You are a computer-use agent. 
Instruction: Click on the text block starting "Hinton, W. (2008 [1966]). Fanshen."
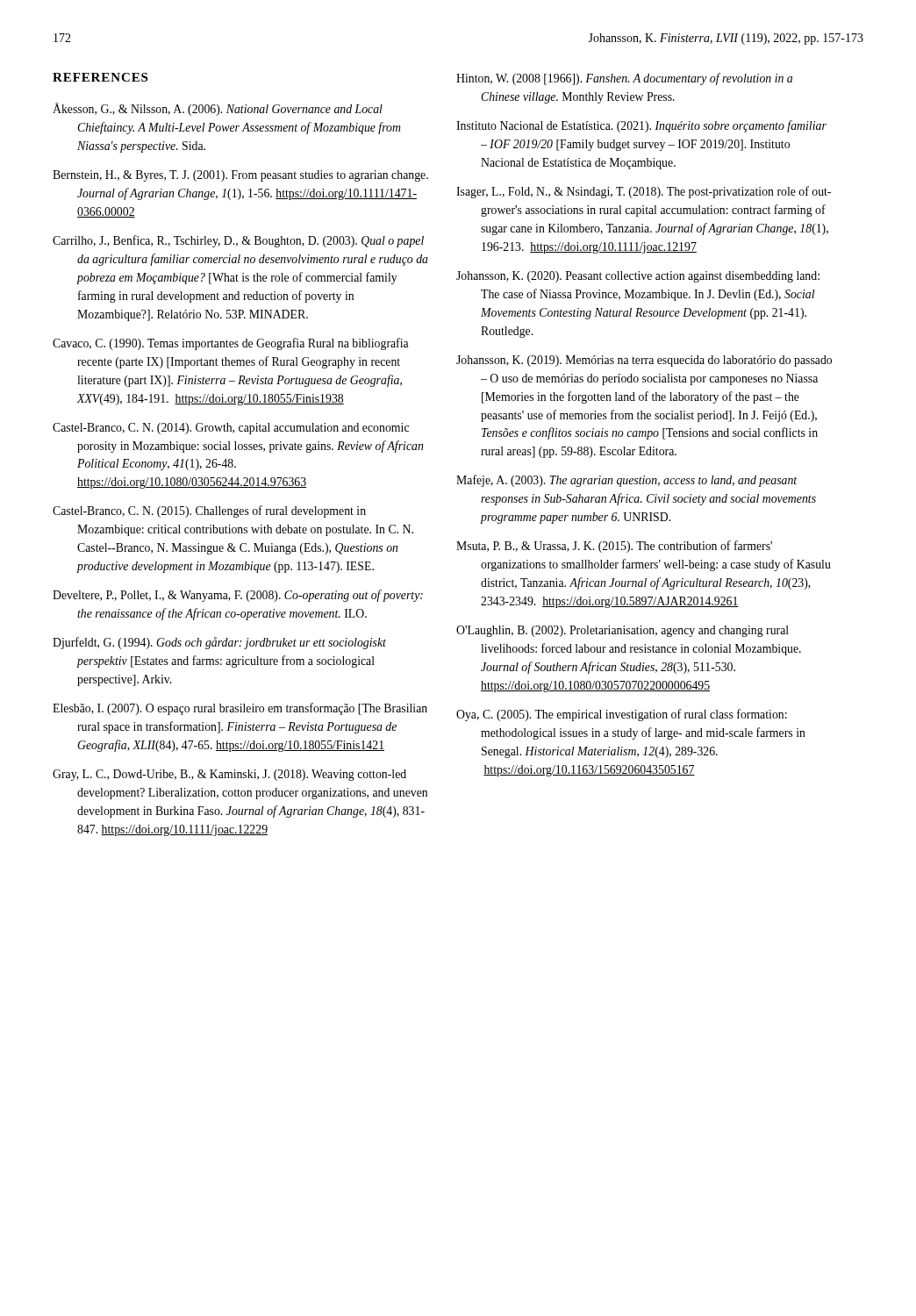click(x=625, y=88)
